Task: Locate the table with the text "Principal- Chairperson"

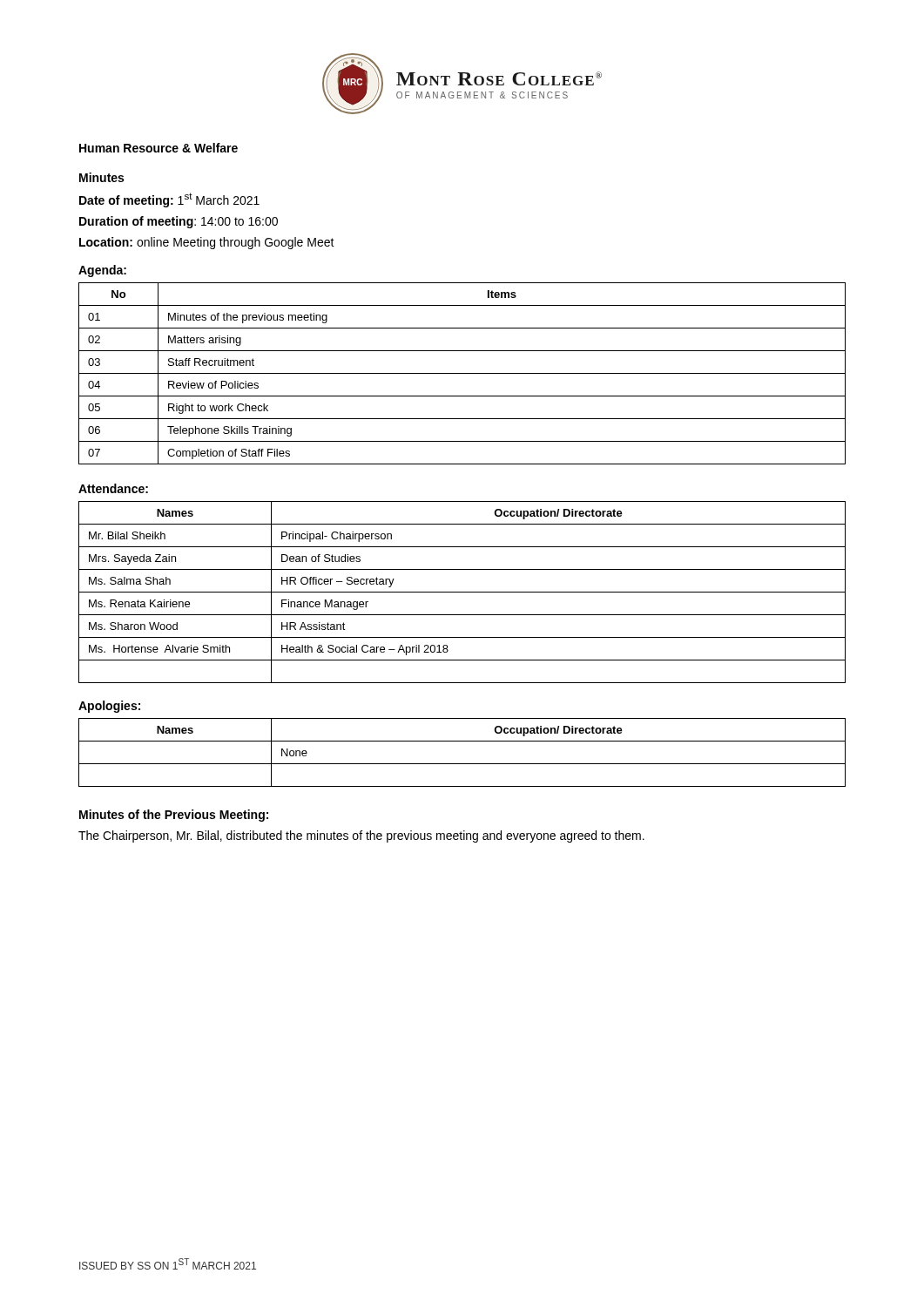Action: 462,592
